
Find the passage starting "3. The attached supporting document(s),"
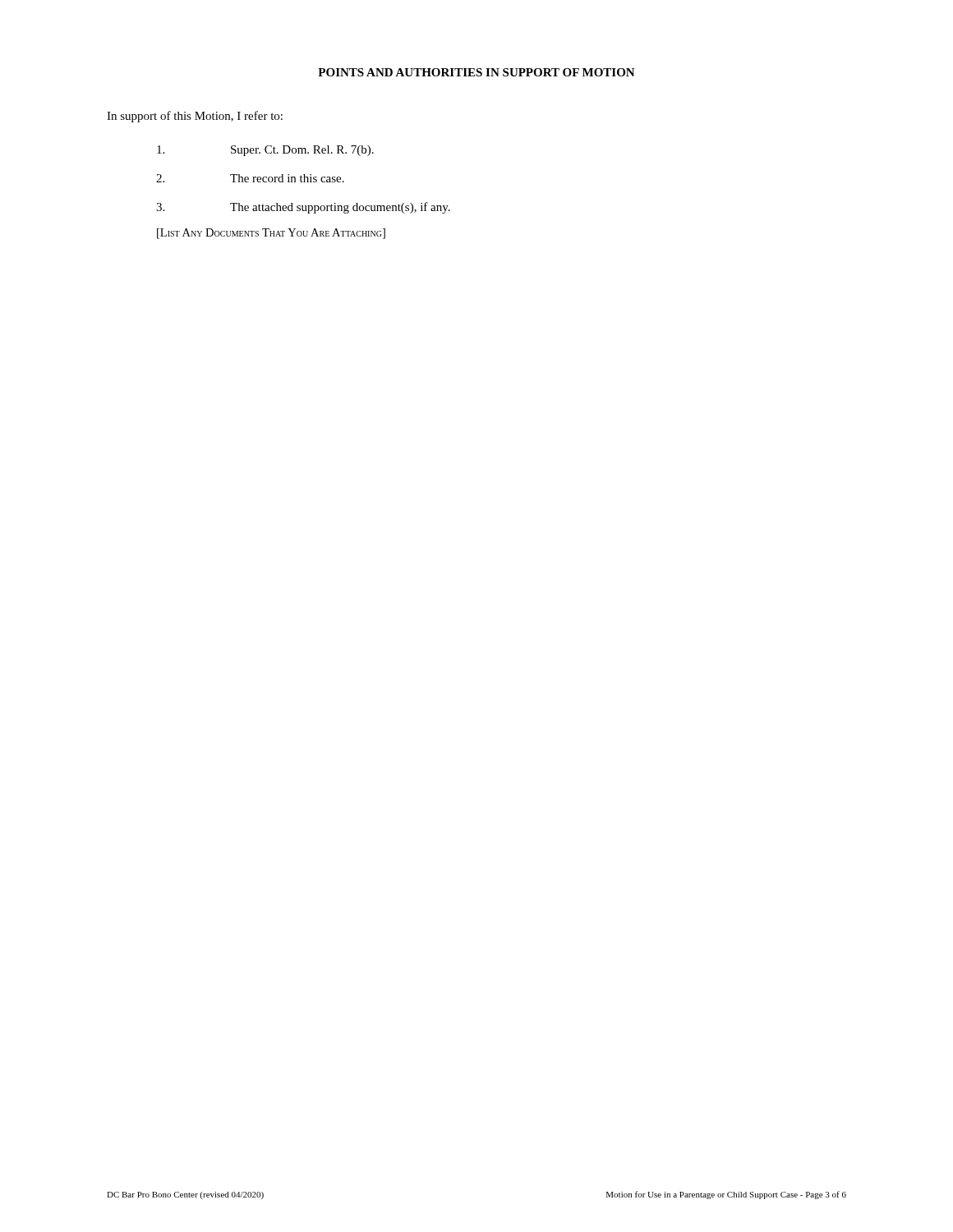(303, 208)
